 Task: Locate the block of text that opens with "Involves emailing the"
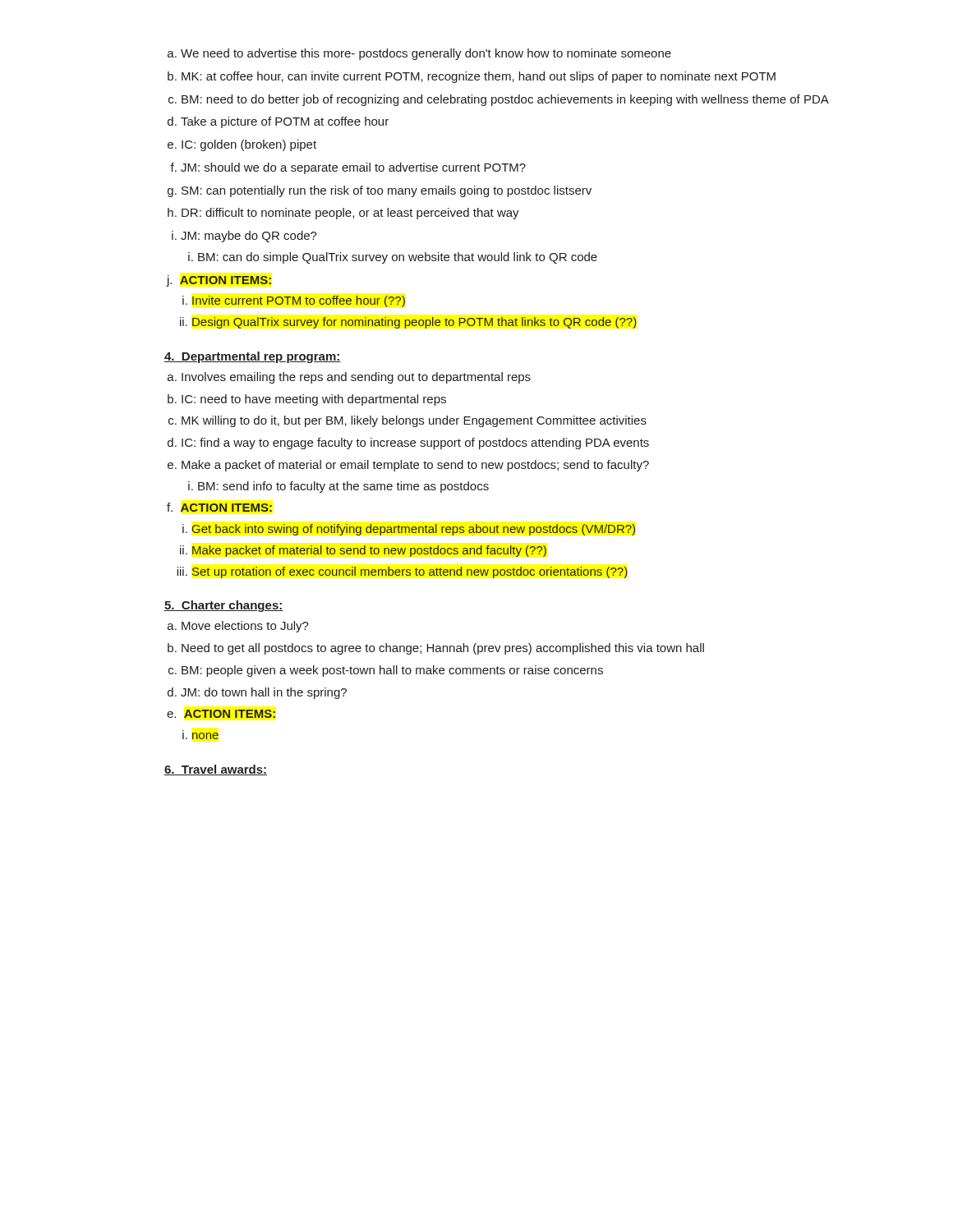click(x=534, y=431)
